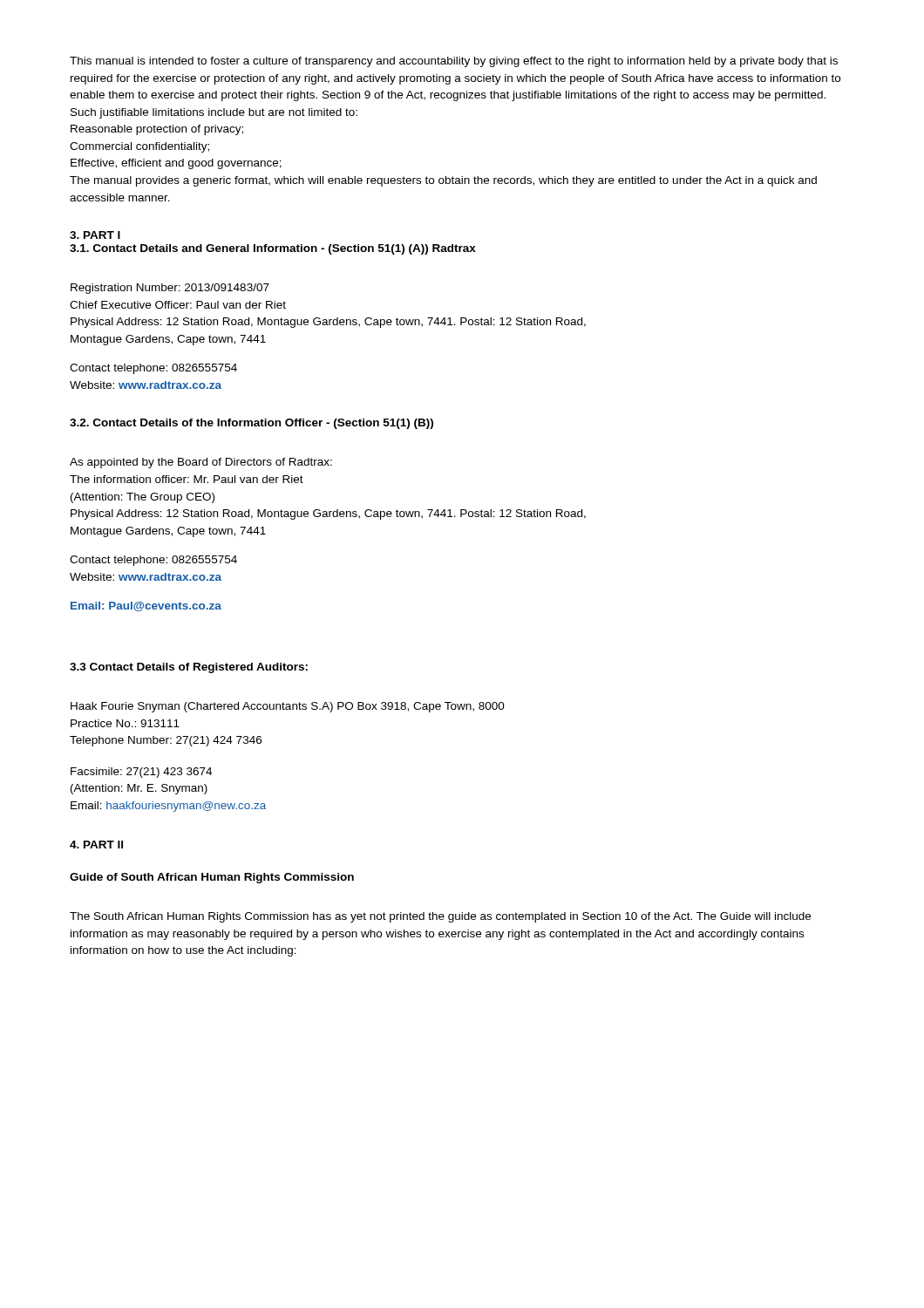Screen dimensions: 1308x924
Task: Select the text block starting "4. PART II"
Action: click(97, 845)
